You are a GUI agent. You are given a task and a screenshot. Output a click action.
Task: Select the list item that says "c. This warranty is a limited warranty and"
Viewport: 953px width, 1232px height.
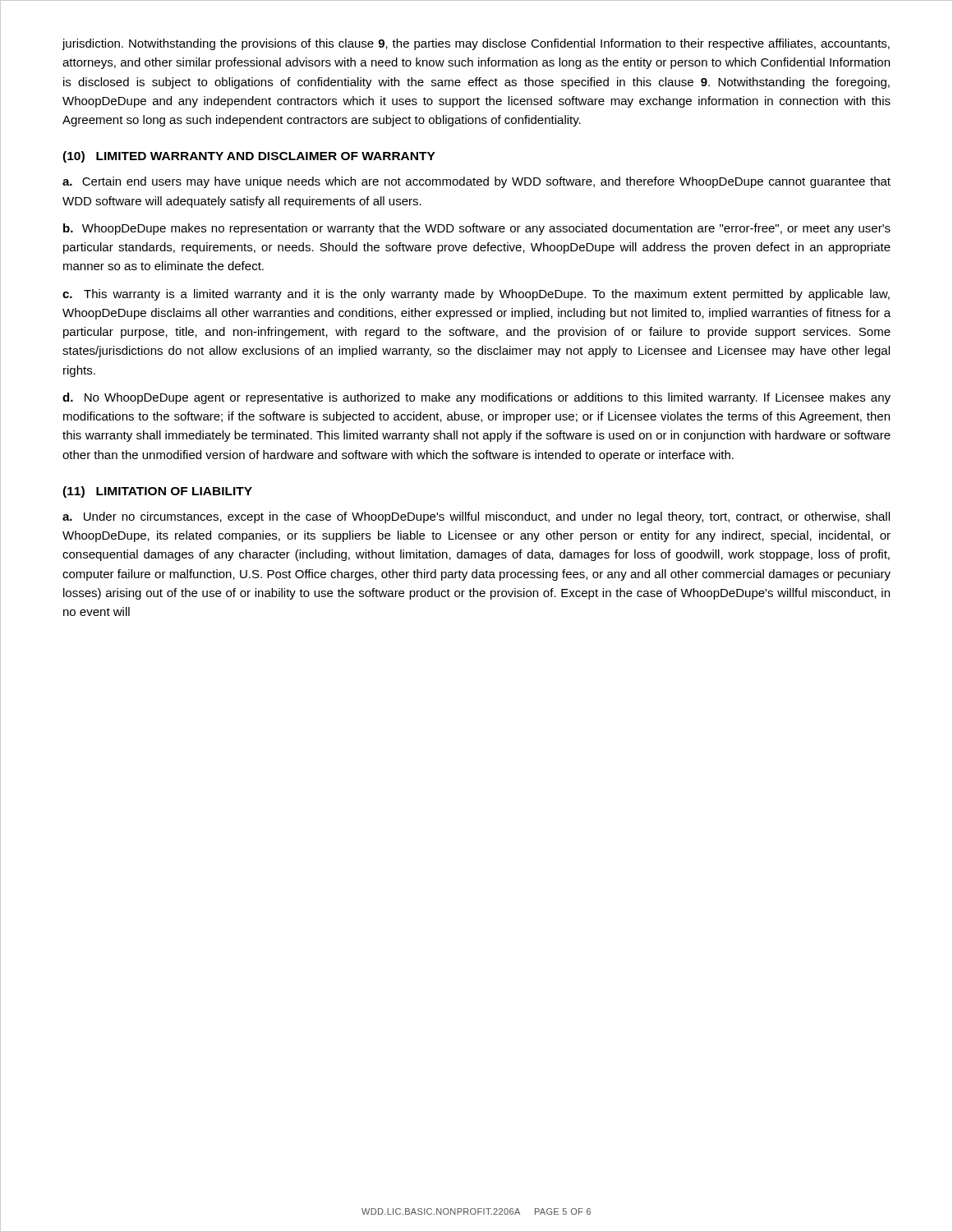click(476, 331)
